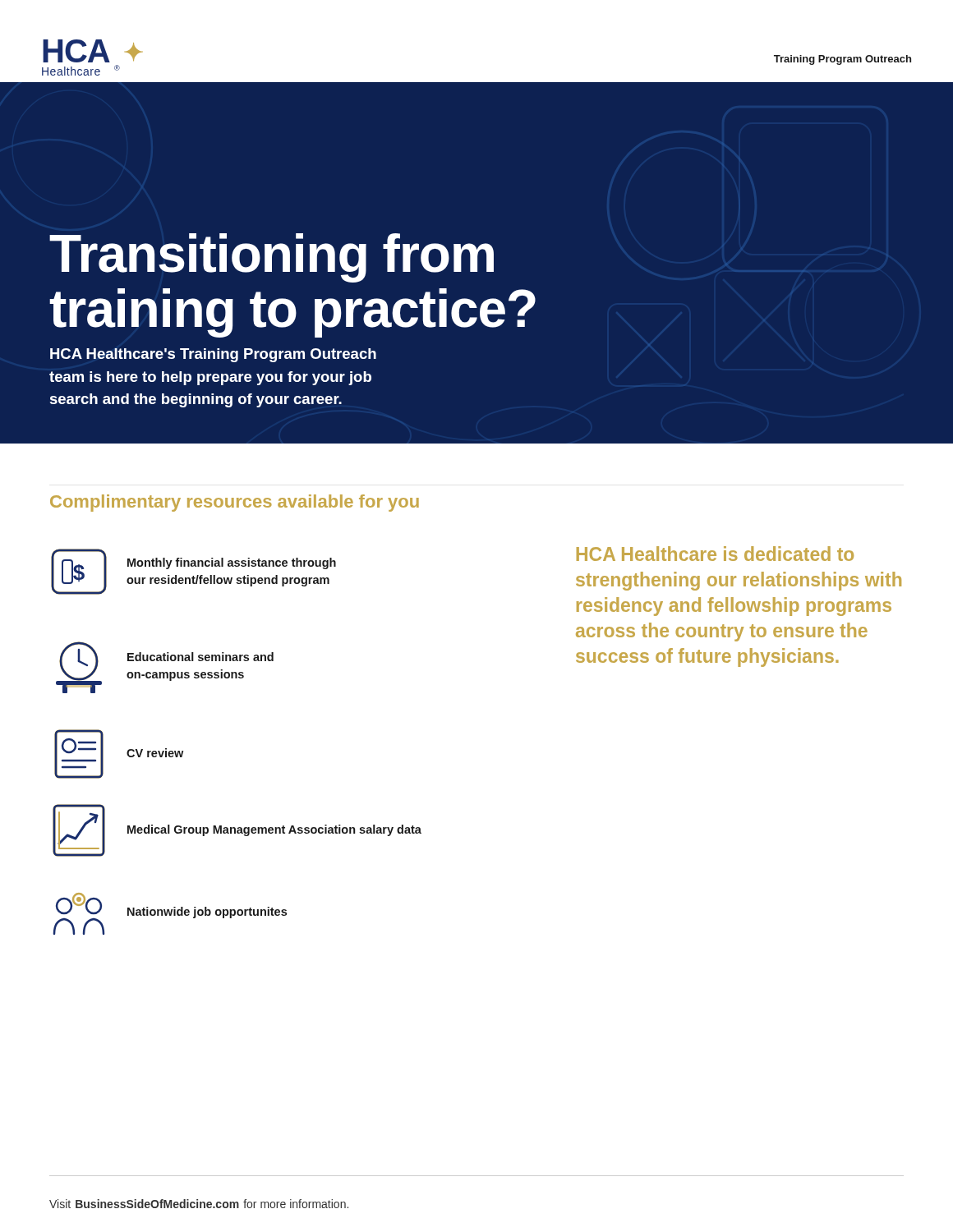Where is the passage that starts "HCA Healthcare is dedicated"?

point(739,606)
